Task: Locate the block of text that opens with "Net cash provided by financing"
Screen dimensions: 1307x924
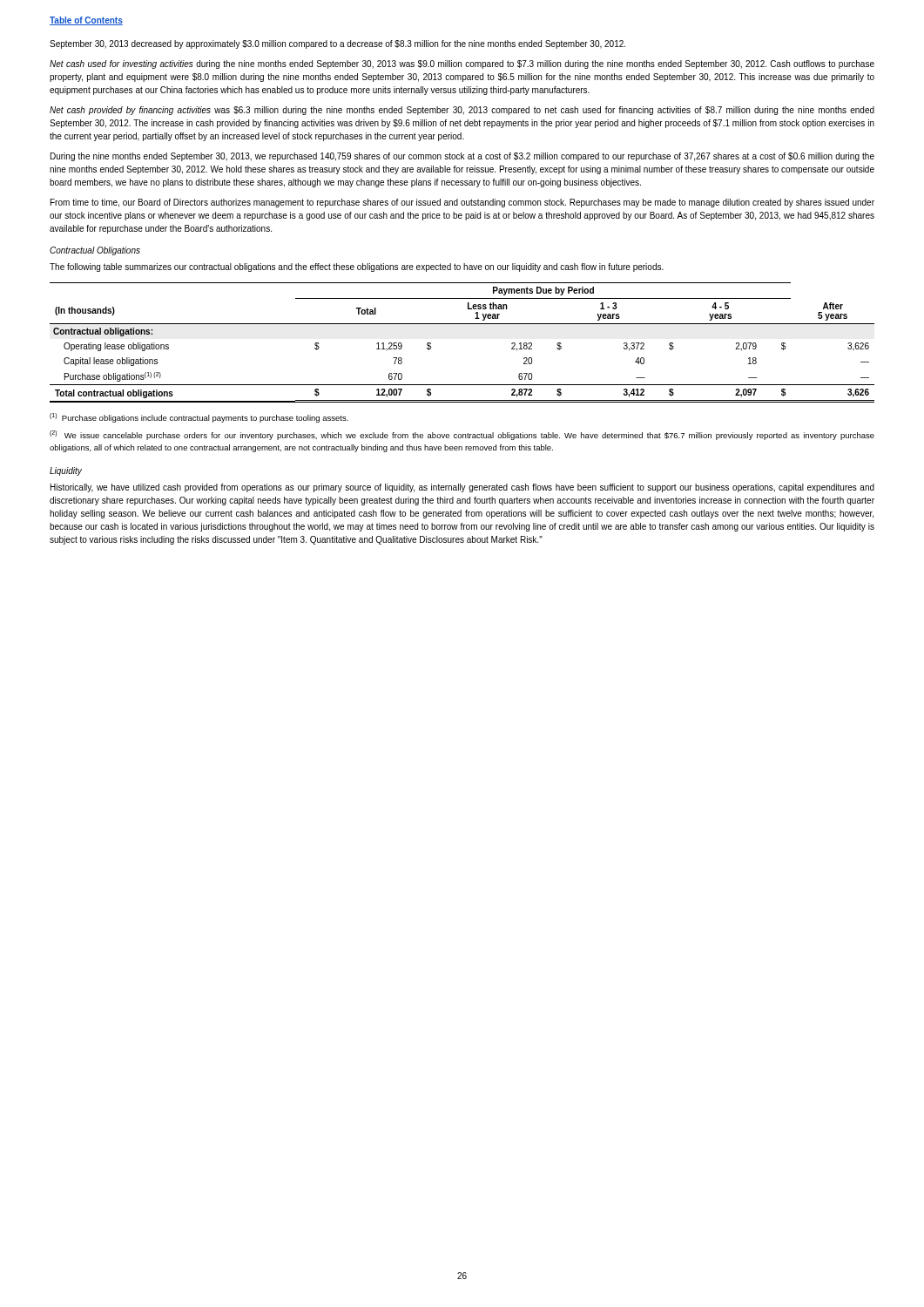Action: 462,123
